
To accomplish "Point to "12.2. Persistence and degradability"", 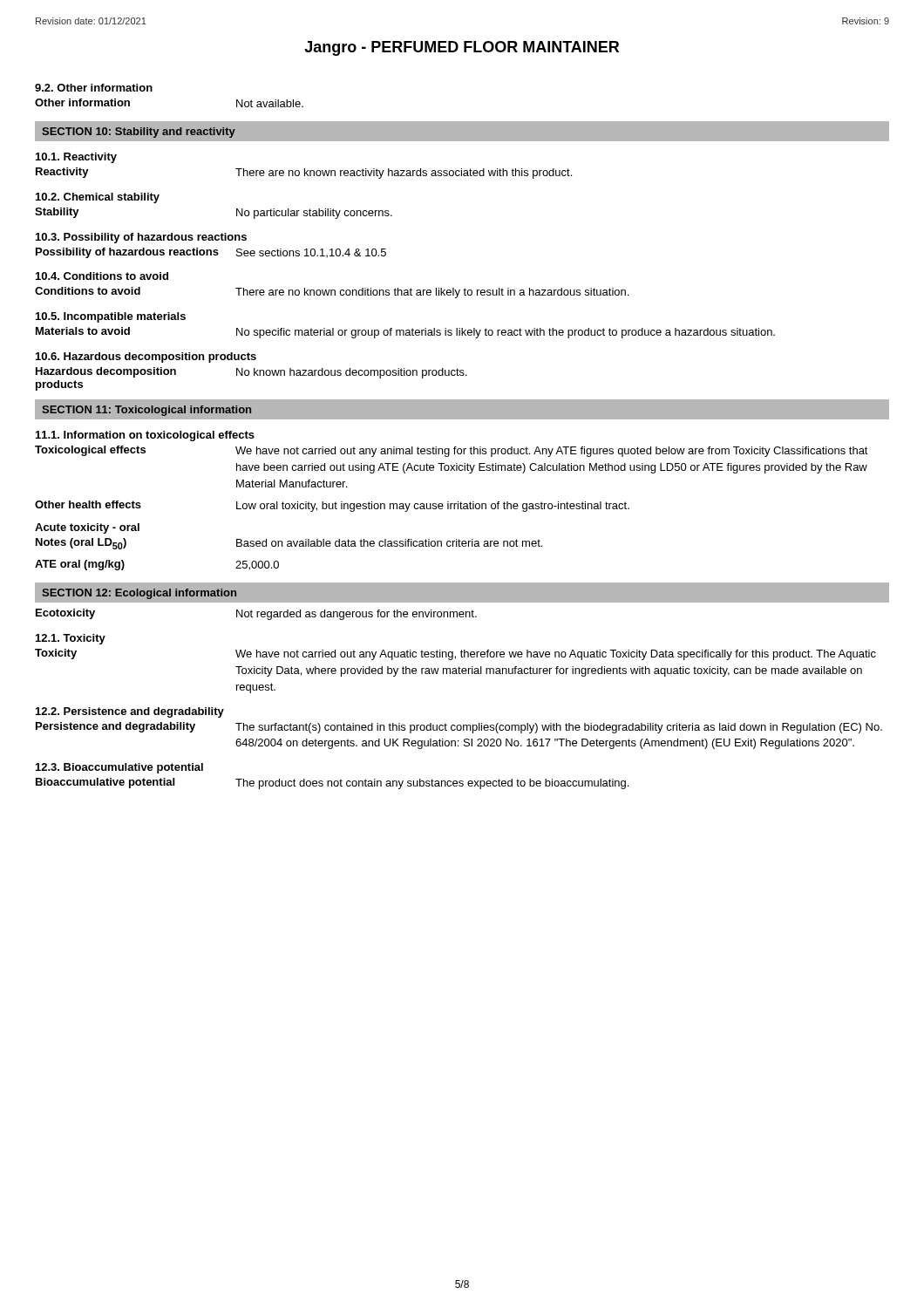I will coord(129,711).
